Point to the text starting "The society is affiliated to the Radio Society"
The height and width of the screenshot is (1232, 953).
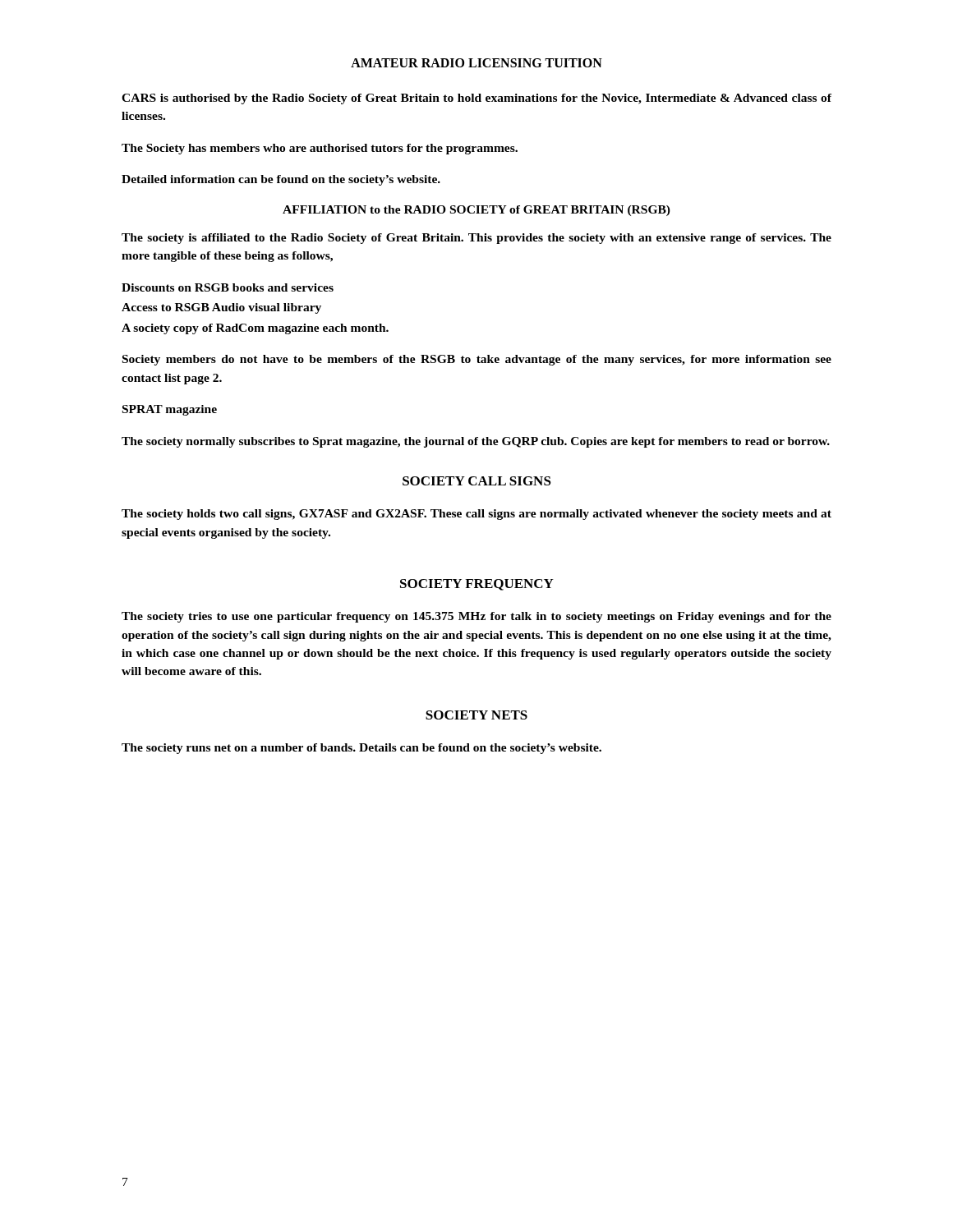click(x=476, y=246)
